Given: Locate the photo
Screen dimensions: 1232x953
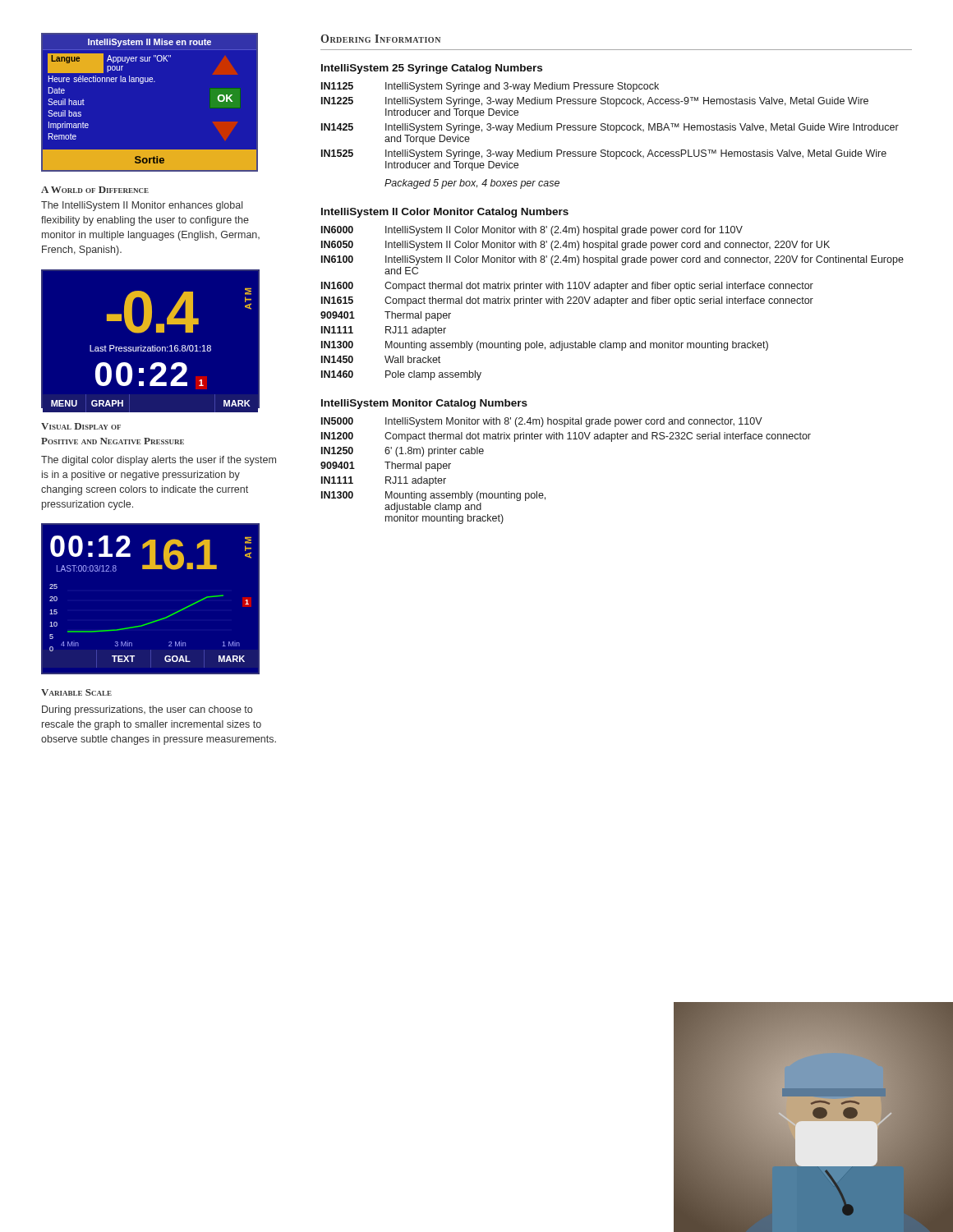Looking at the screenshot, I should 813,1117.
